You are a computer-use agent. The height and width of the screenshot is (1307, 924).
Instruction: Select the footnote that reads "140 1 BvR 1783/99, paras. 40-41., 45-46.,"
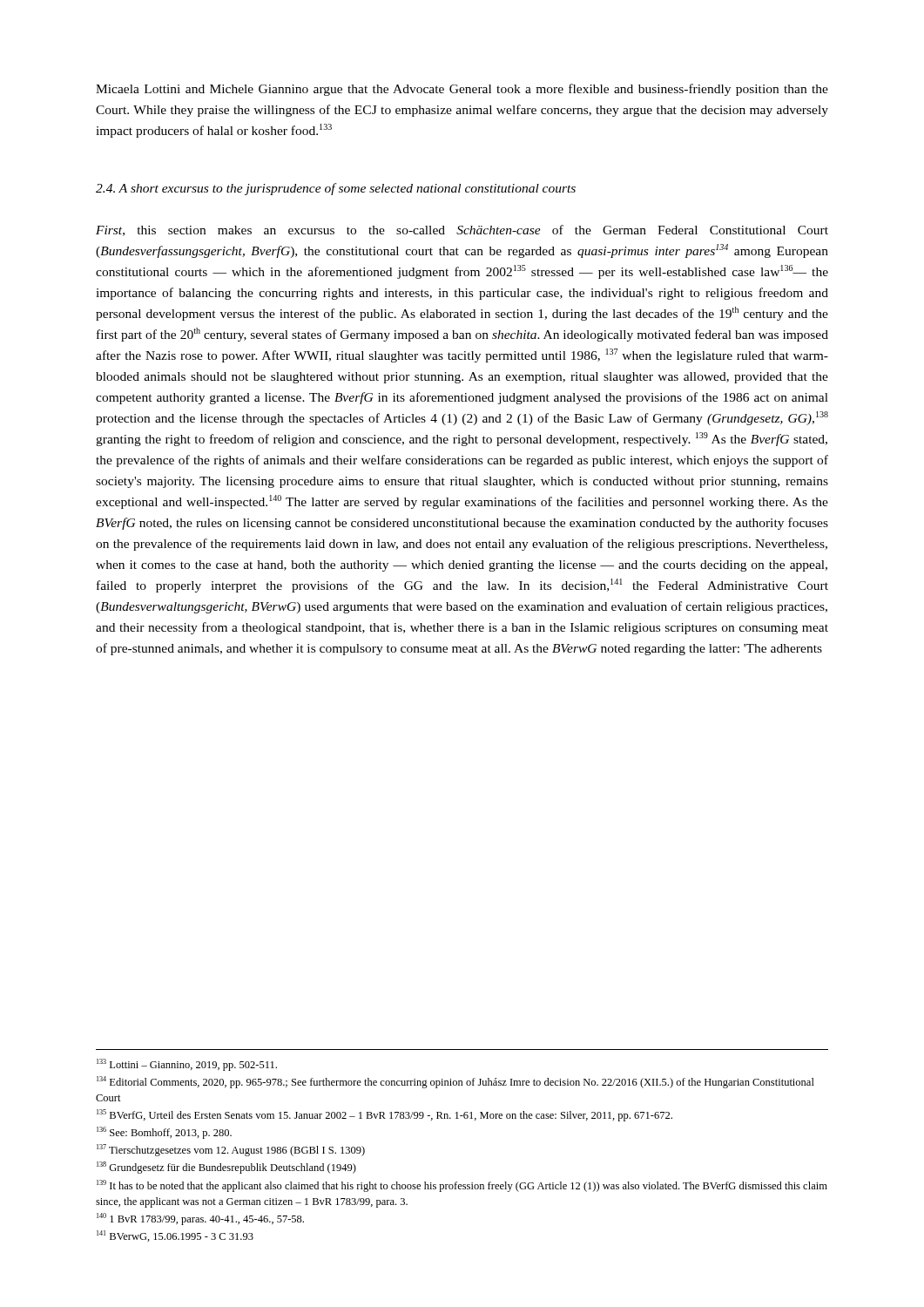(200, 1218)
